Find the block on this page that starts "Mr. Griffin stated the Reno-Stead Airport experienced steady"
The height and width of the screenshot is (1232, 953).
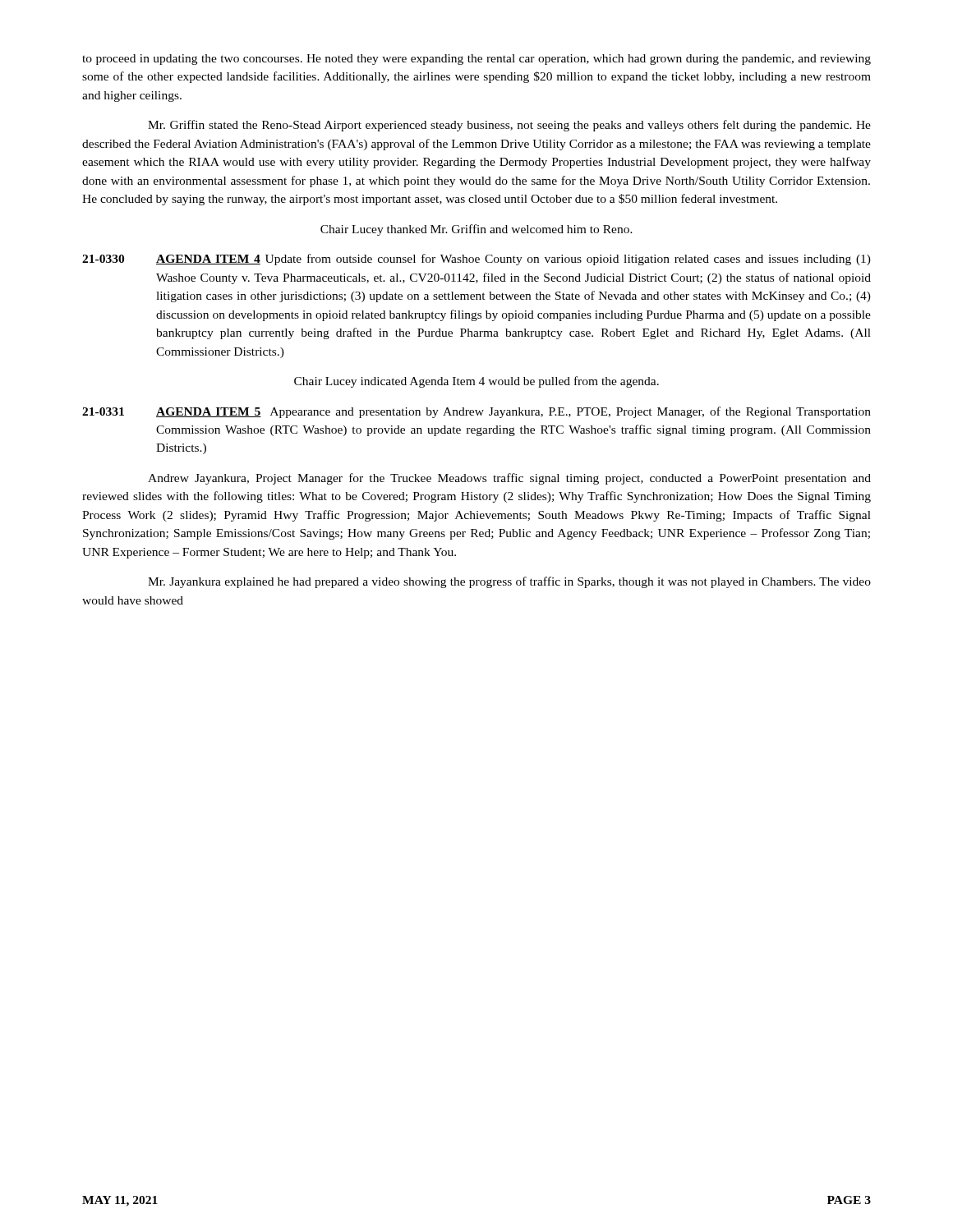click(476, 162)
